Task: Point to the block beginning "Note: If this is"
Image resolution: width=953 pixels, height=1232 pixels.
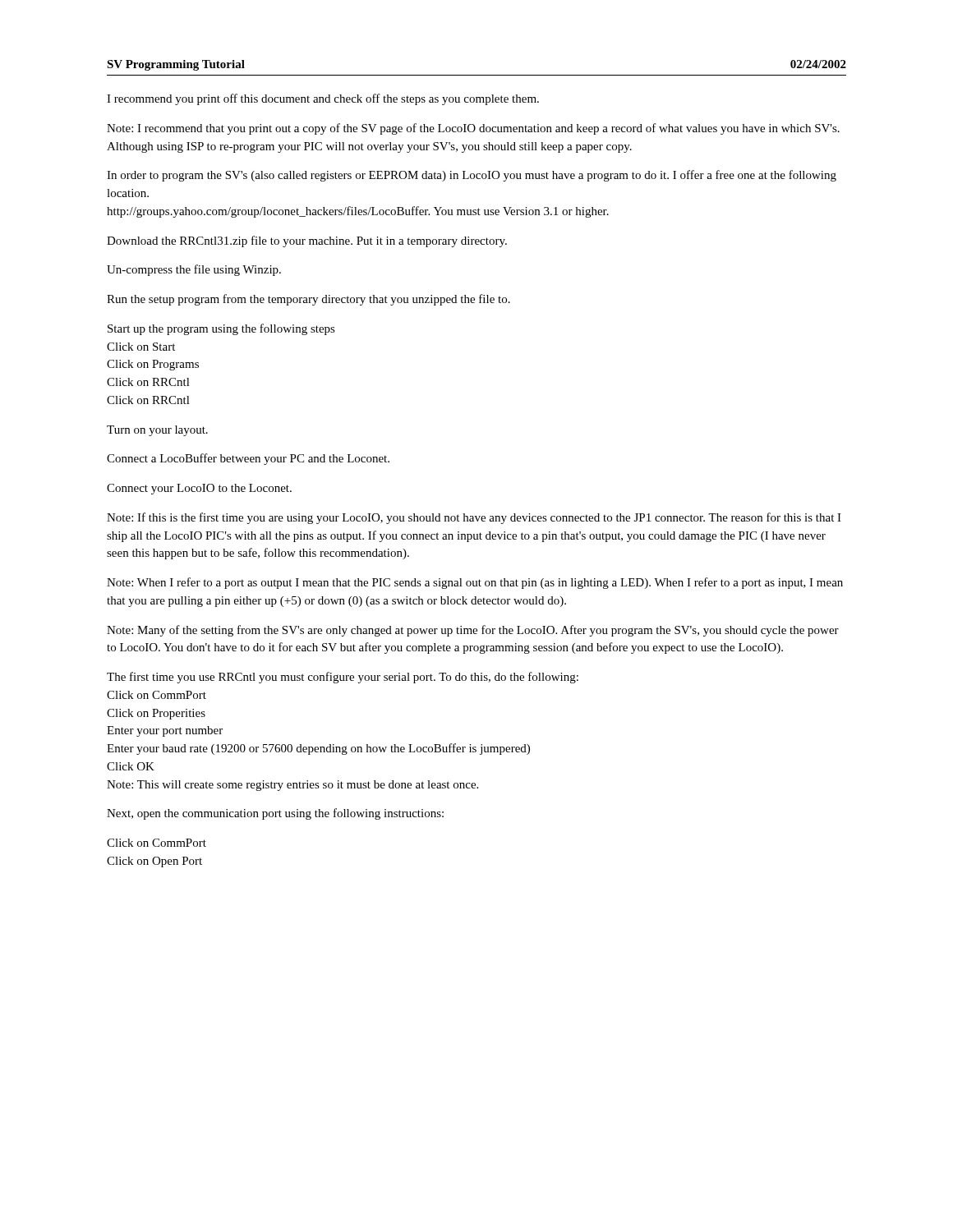Action: click(474, 535)
